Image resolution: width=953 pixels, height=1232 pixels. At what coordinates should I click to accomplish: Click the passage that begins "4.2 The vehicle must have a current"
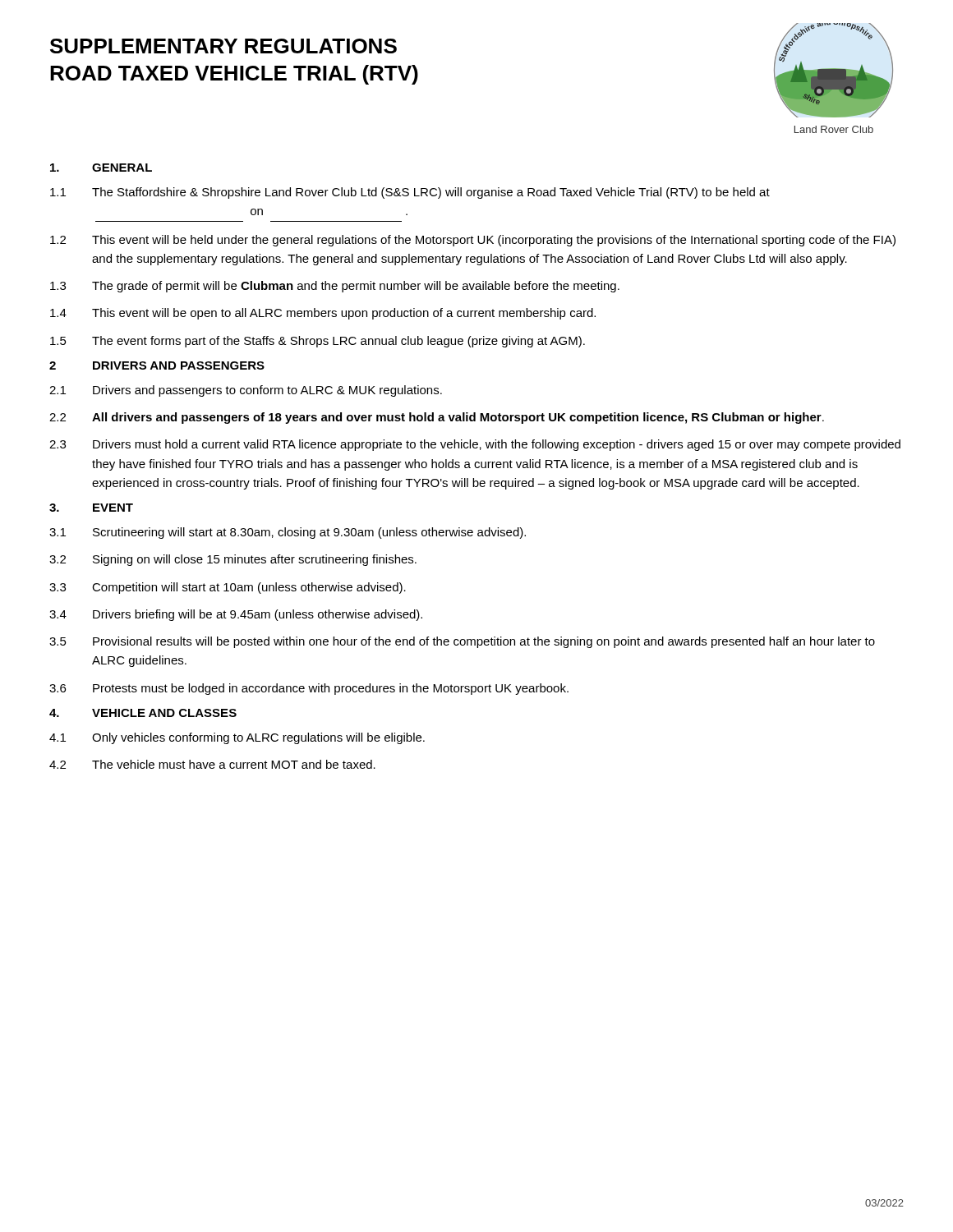(x=212, y=764)
